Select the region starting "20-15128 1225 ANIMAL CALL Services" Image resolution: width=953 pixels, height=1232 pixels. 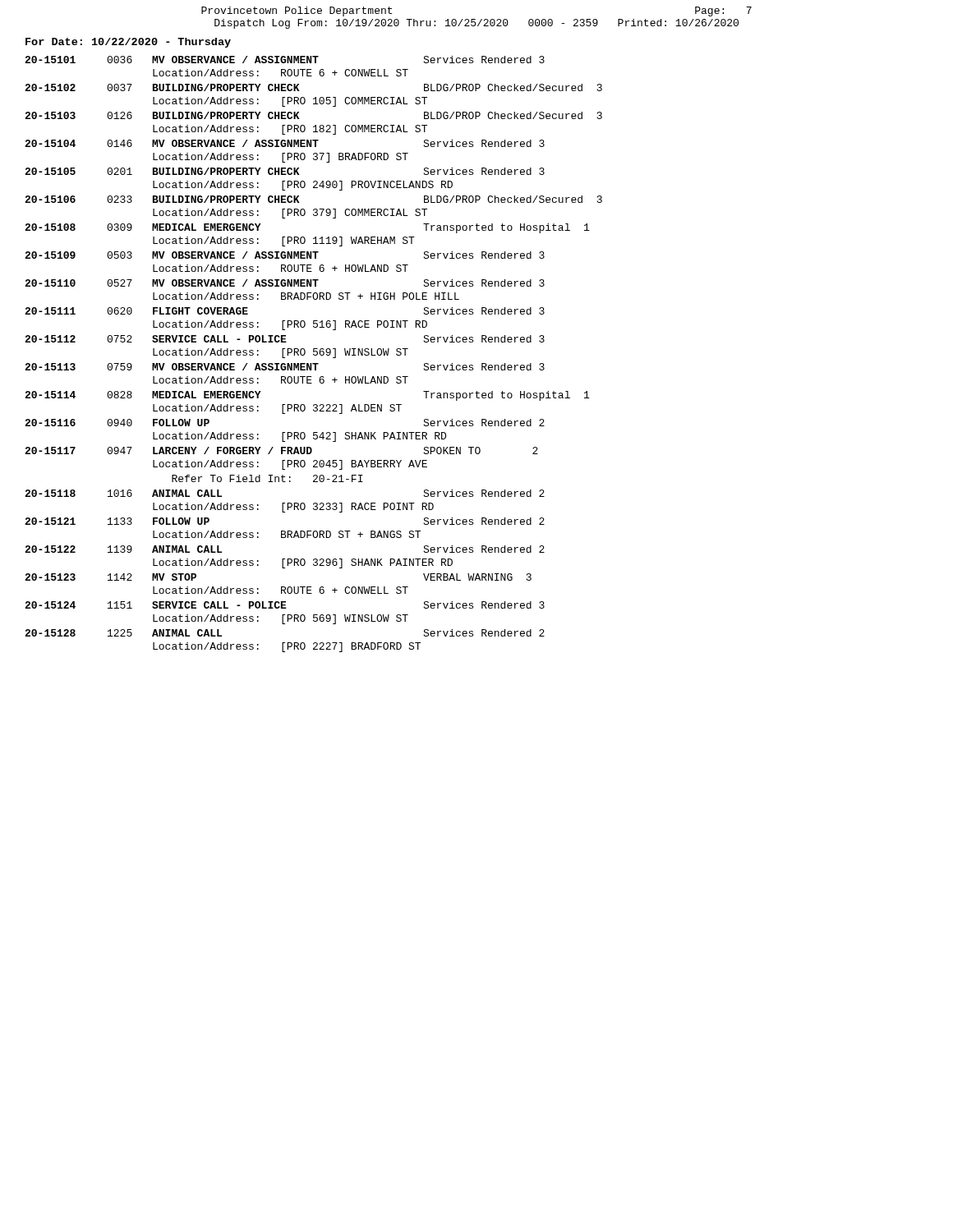click(476, 640)
